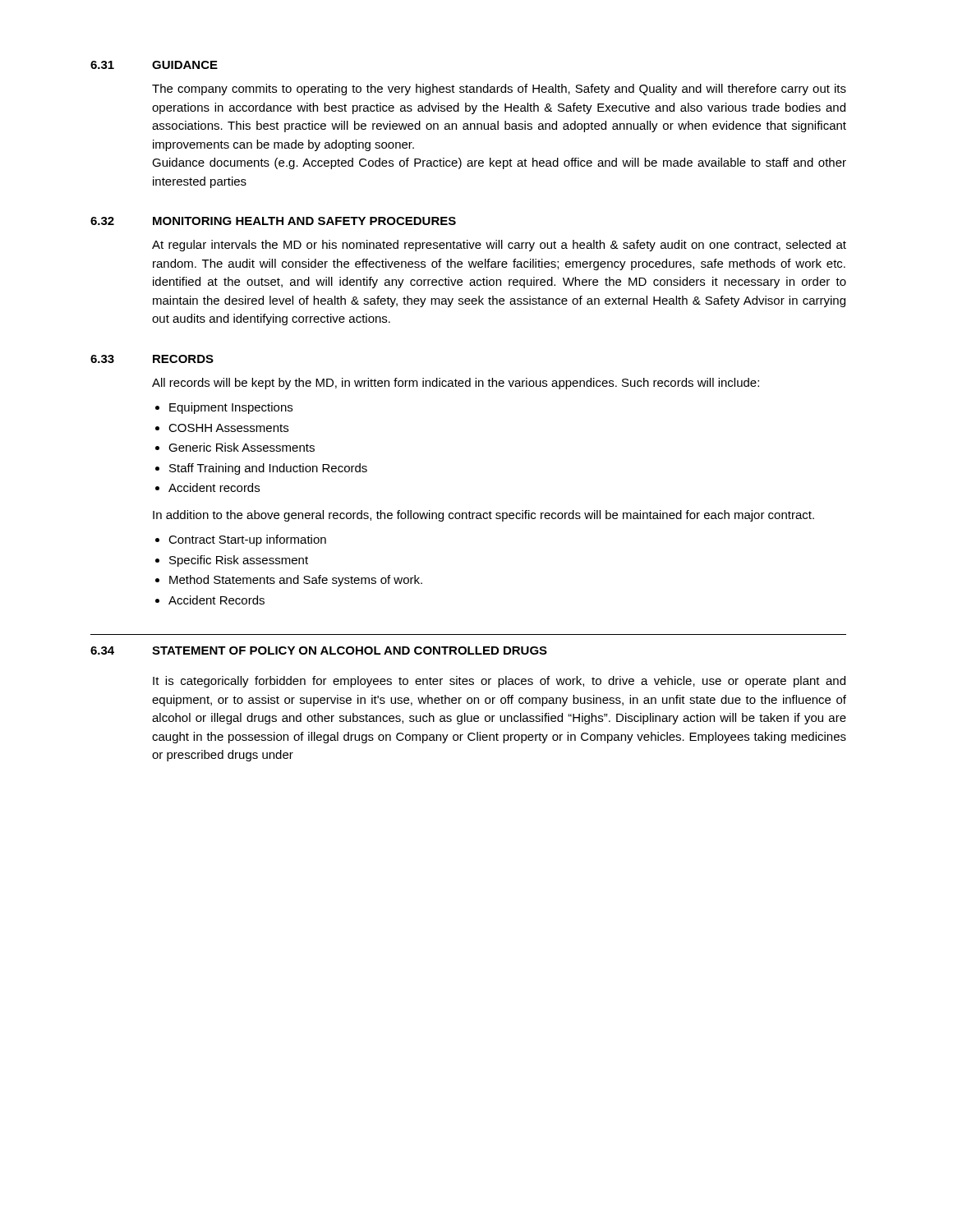Find the list item that reads "Staff Training and"
Screen dimensions: 1232x953
(268, 467)
